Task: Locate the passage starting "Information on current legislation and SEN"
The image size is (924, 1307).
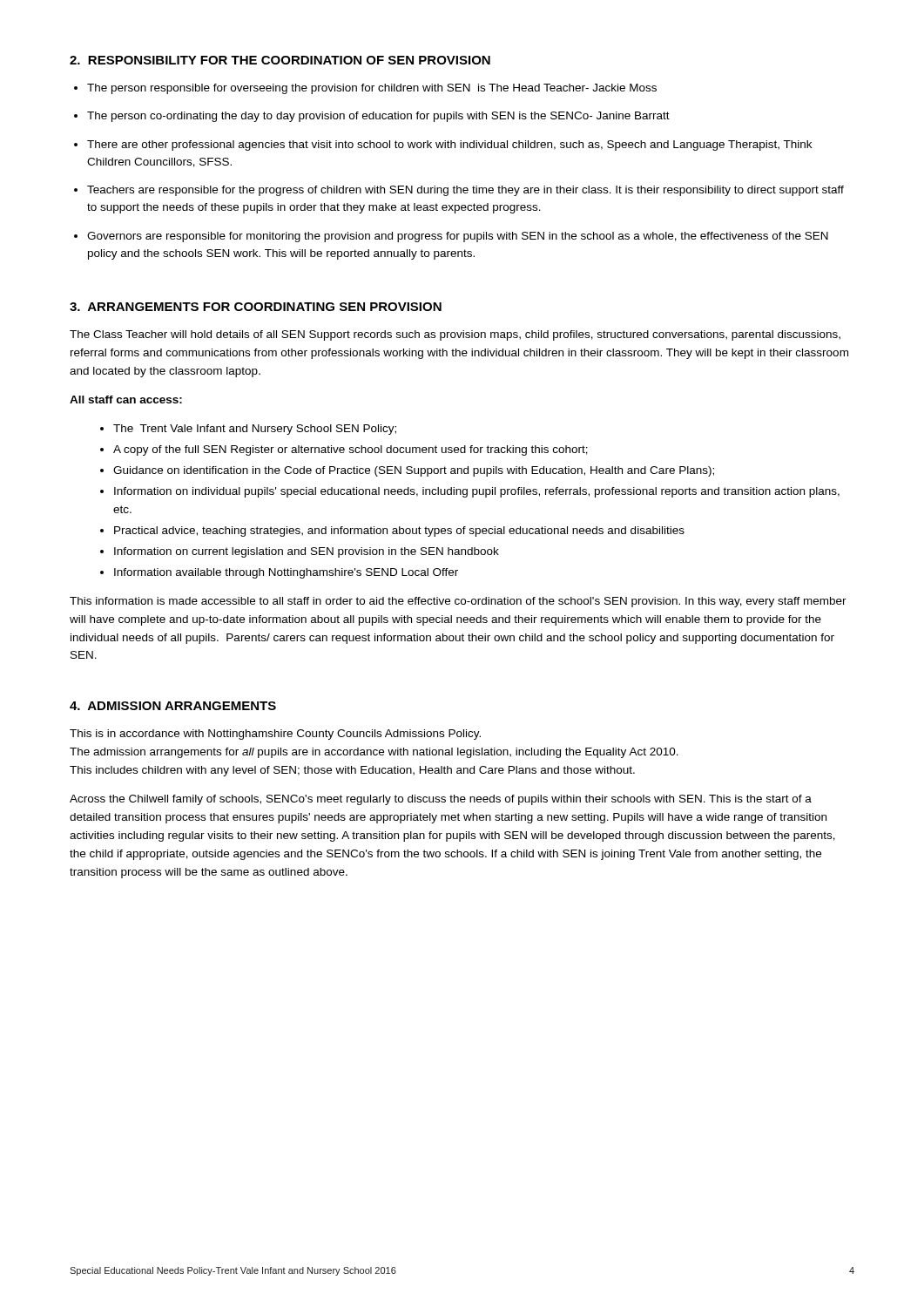Action: tap(306, 551)
